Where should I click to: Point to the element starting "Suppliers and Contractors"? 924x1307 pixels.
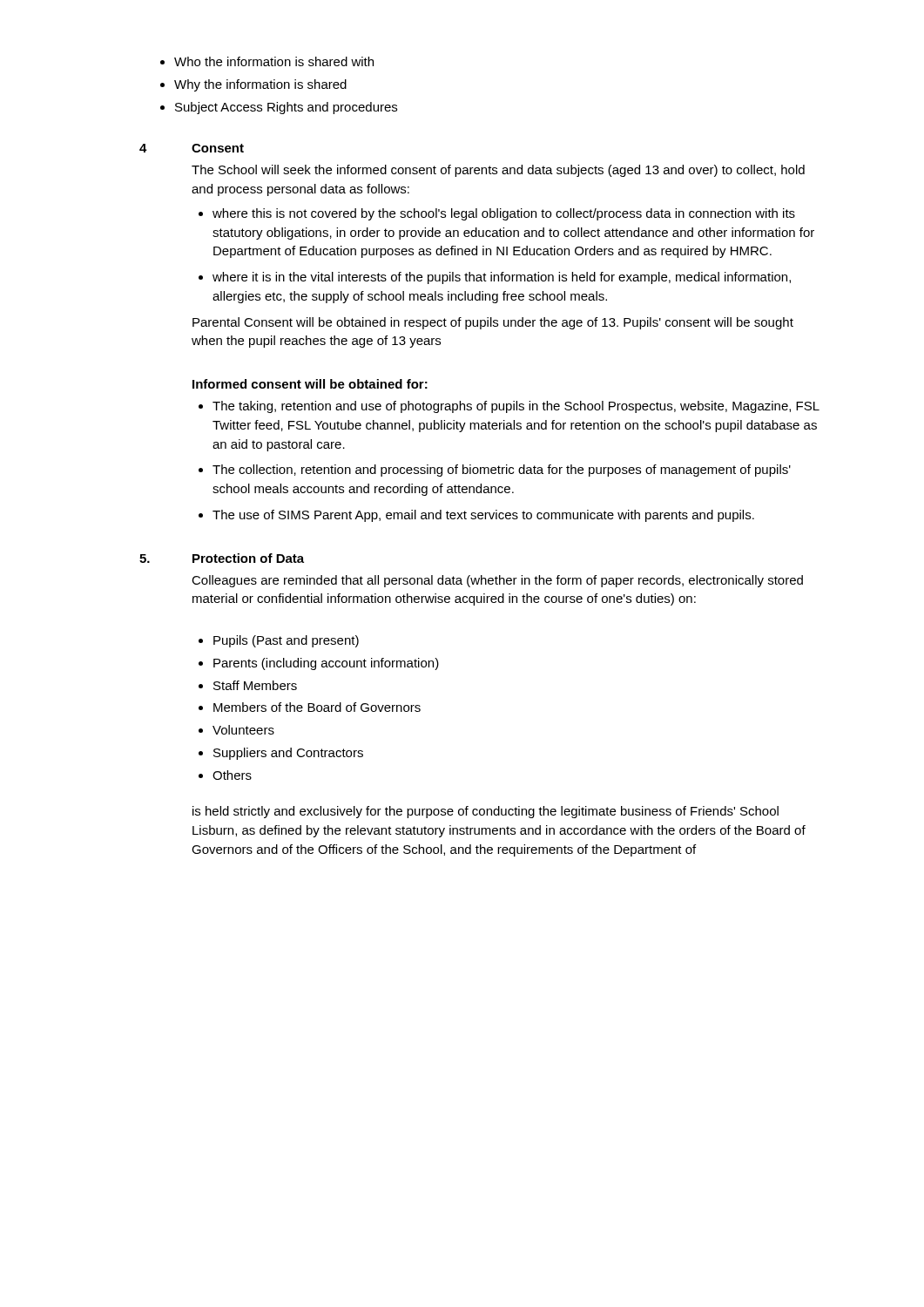[x=288, y=752]
